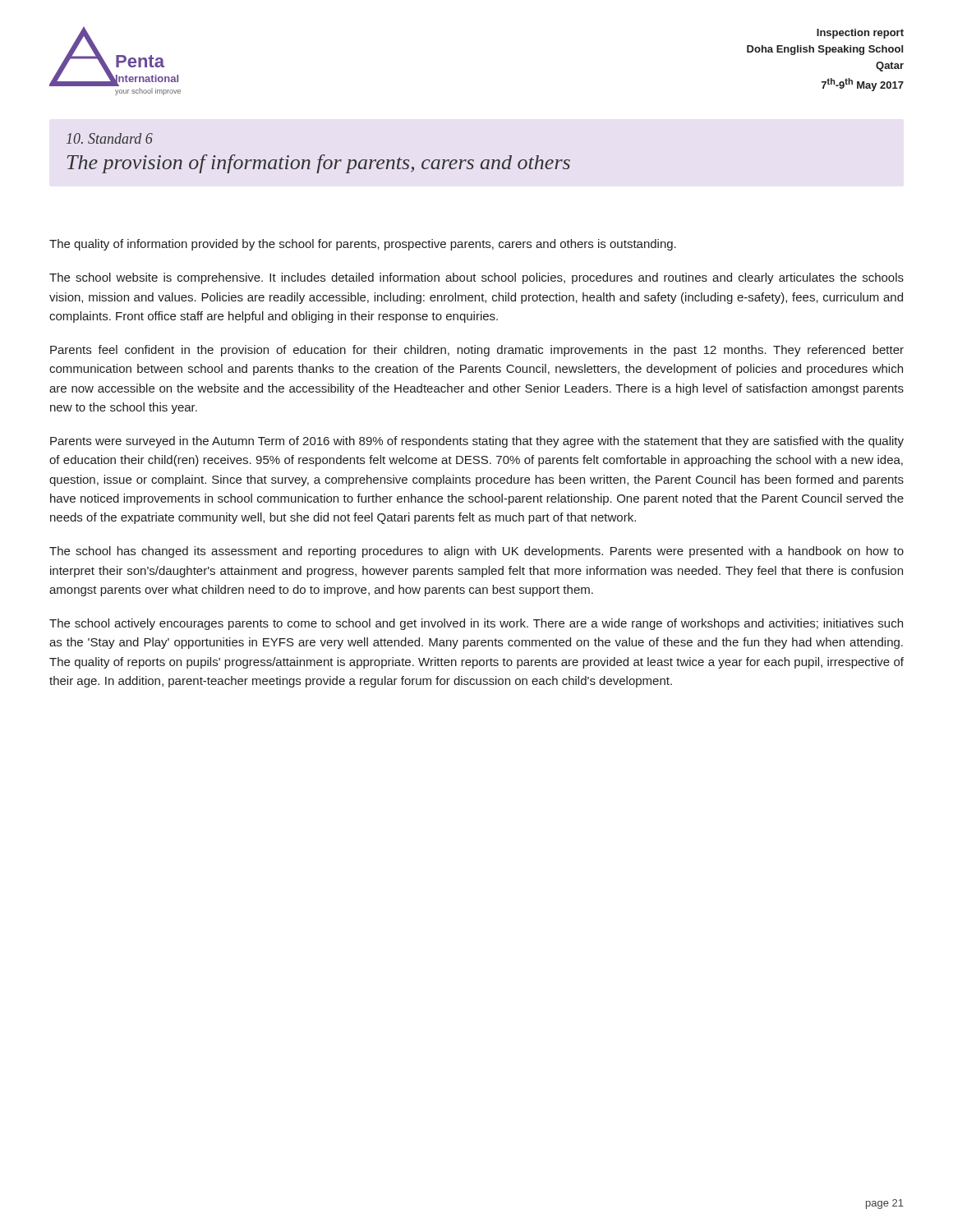Select the text block with the text "The school website is"
953x1232 pixels.
point(476,296)
